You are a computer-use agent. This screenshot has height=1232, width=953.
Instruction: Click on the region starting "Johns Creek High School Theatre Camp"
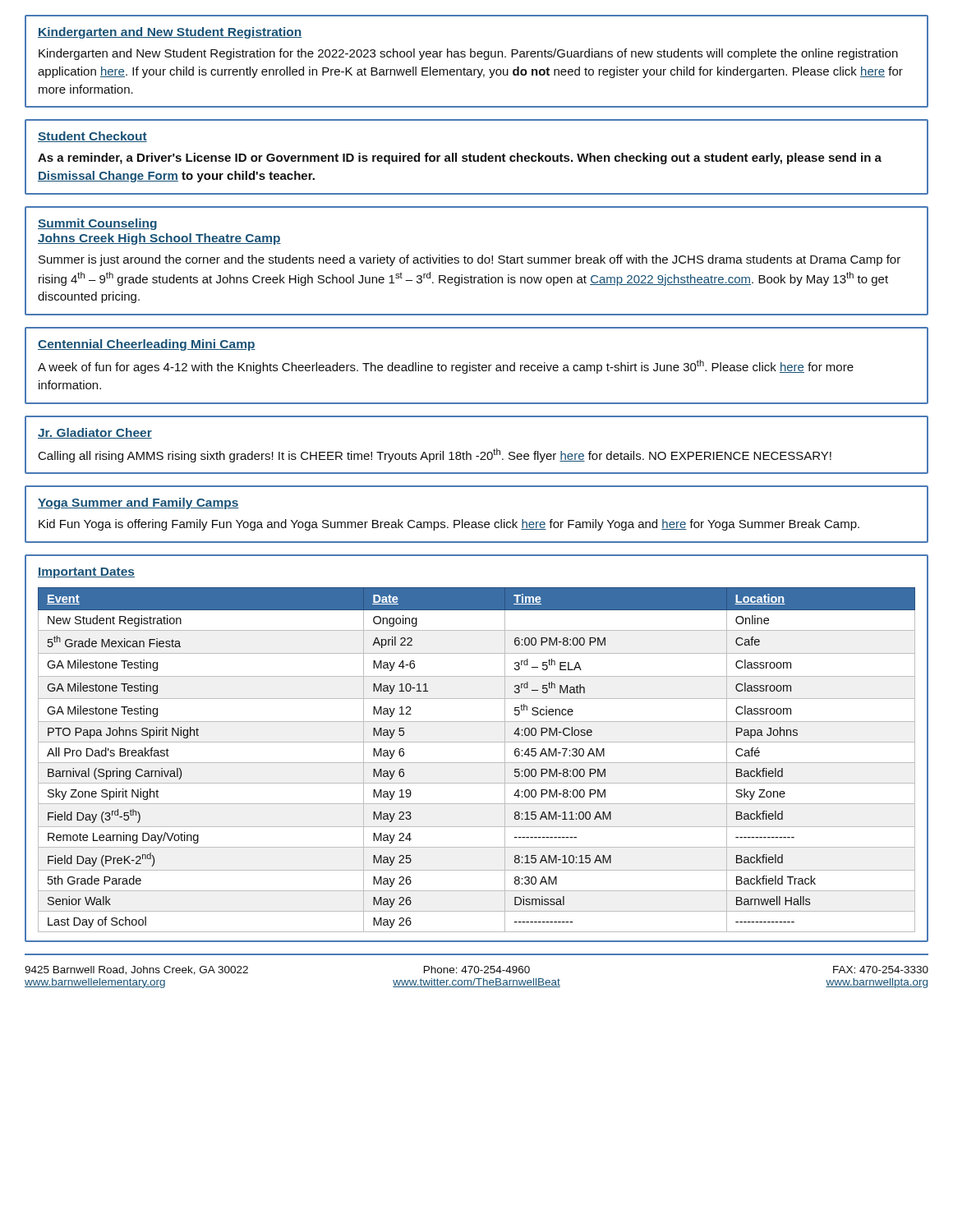pyautogui.click(x=159, y=238)
